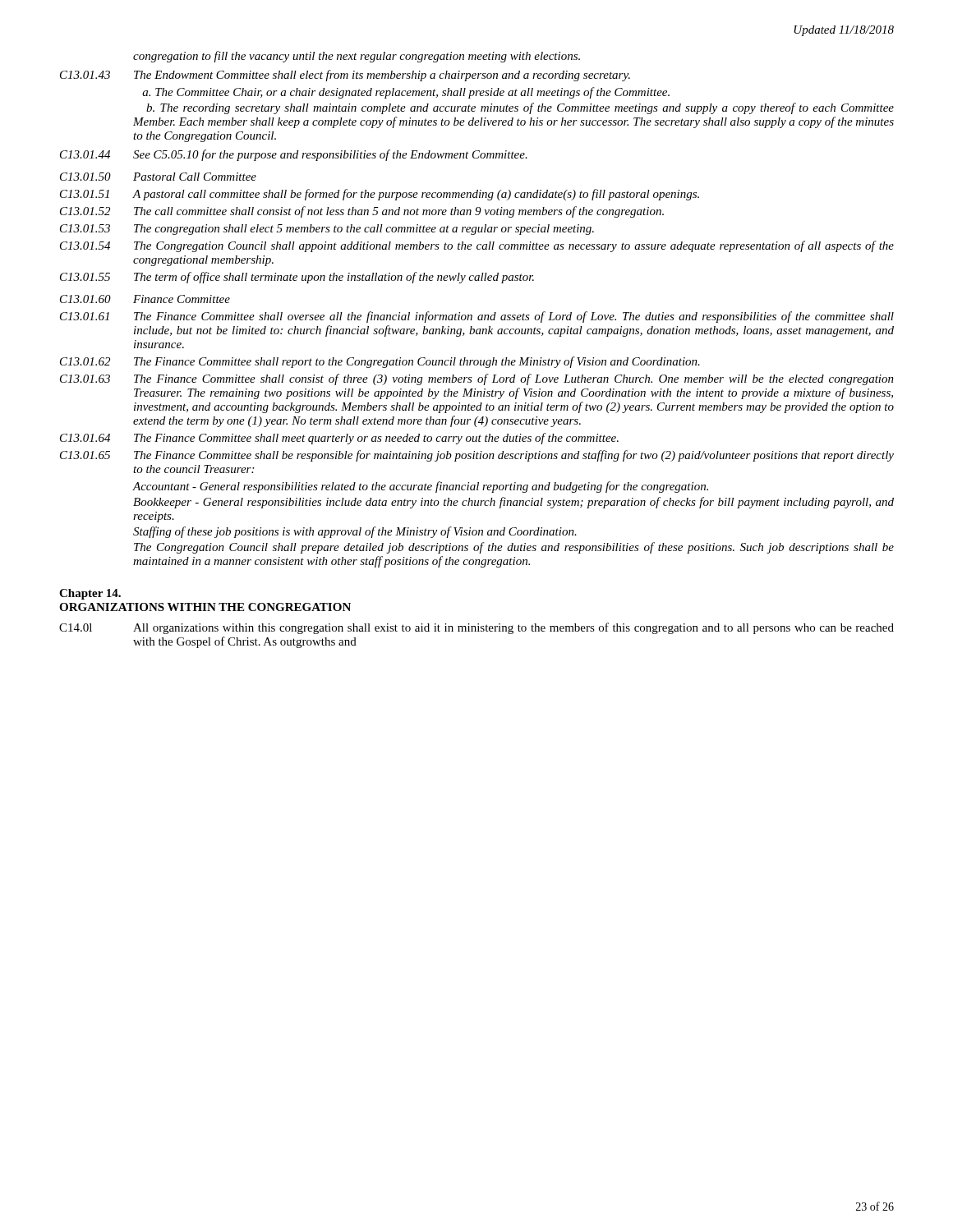Click the passage that begins "C13.01.44 See C5.05.10 for"
953x1232 pixels.
click(294, 155)
